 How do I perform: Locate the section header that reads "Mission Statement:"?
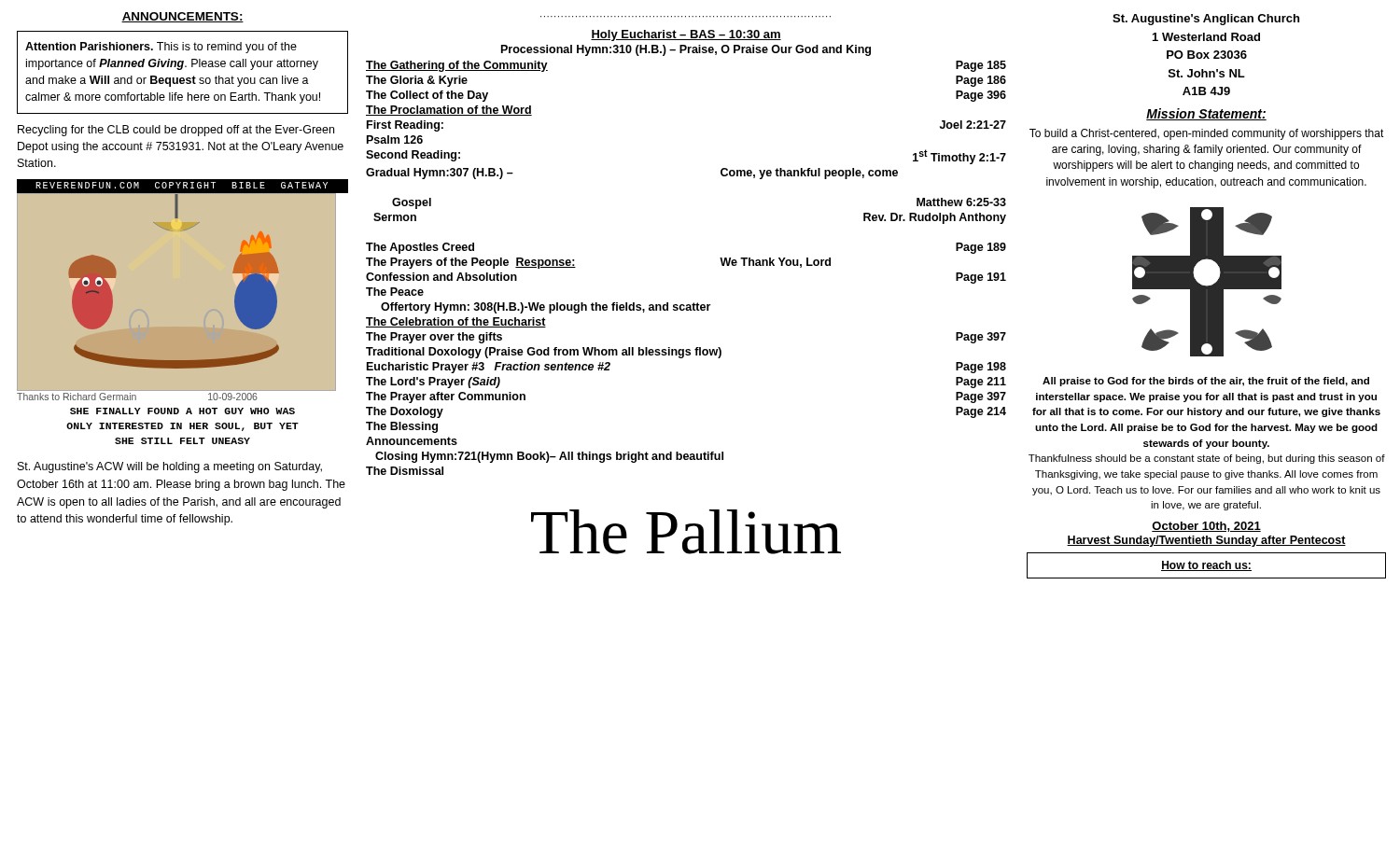point(1206,113)
